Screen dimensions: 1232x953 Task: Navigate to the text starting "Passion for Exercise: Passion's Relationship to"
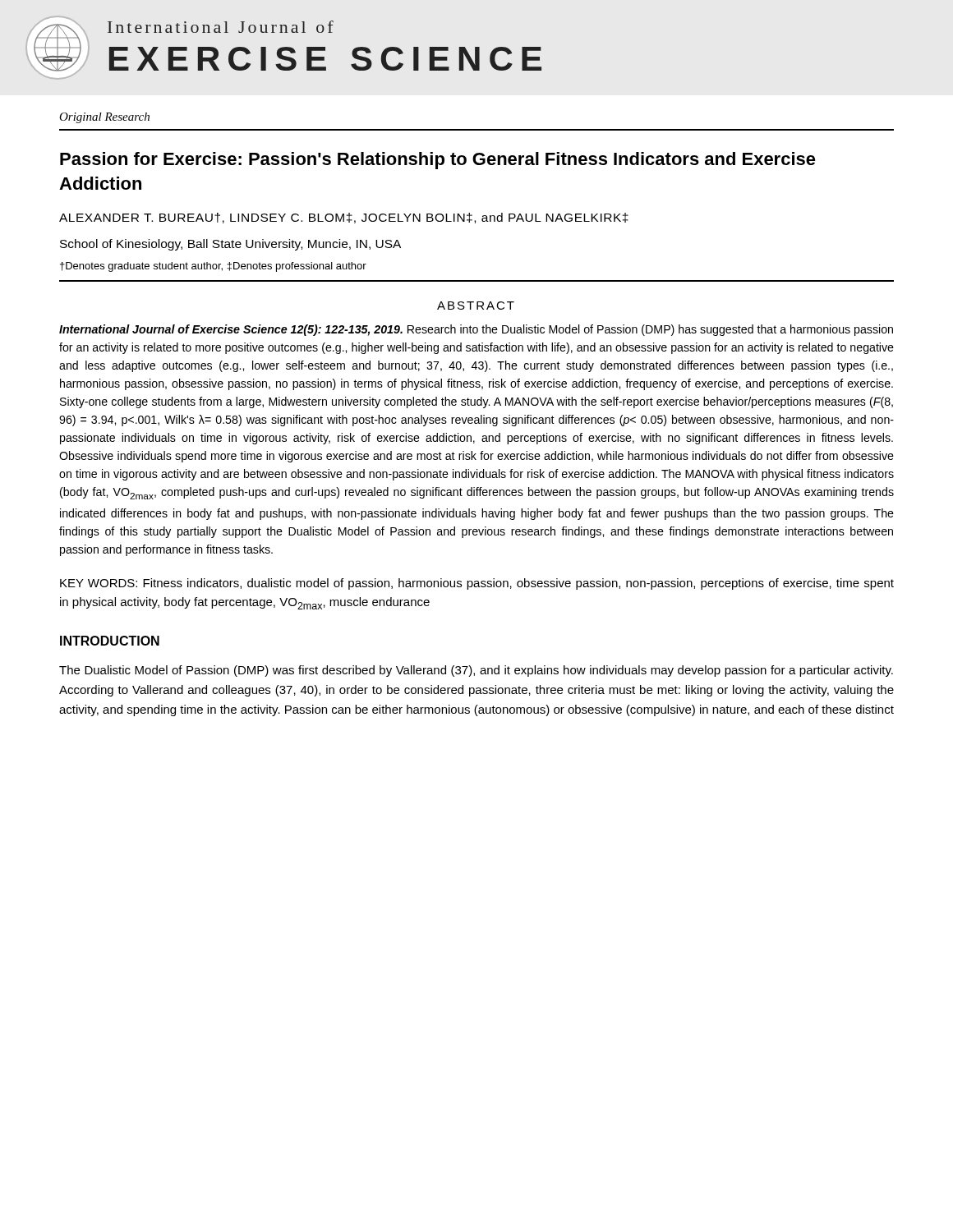[437, 171]
